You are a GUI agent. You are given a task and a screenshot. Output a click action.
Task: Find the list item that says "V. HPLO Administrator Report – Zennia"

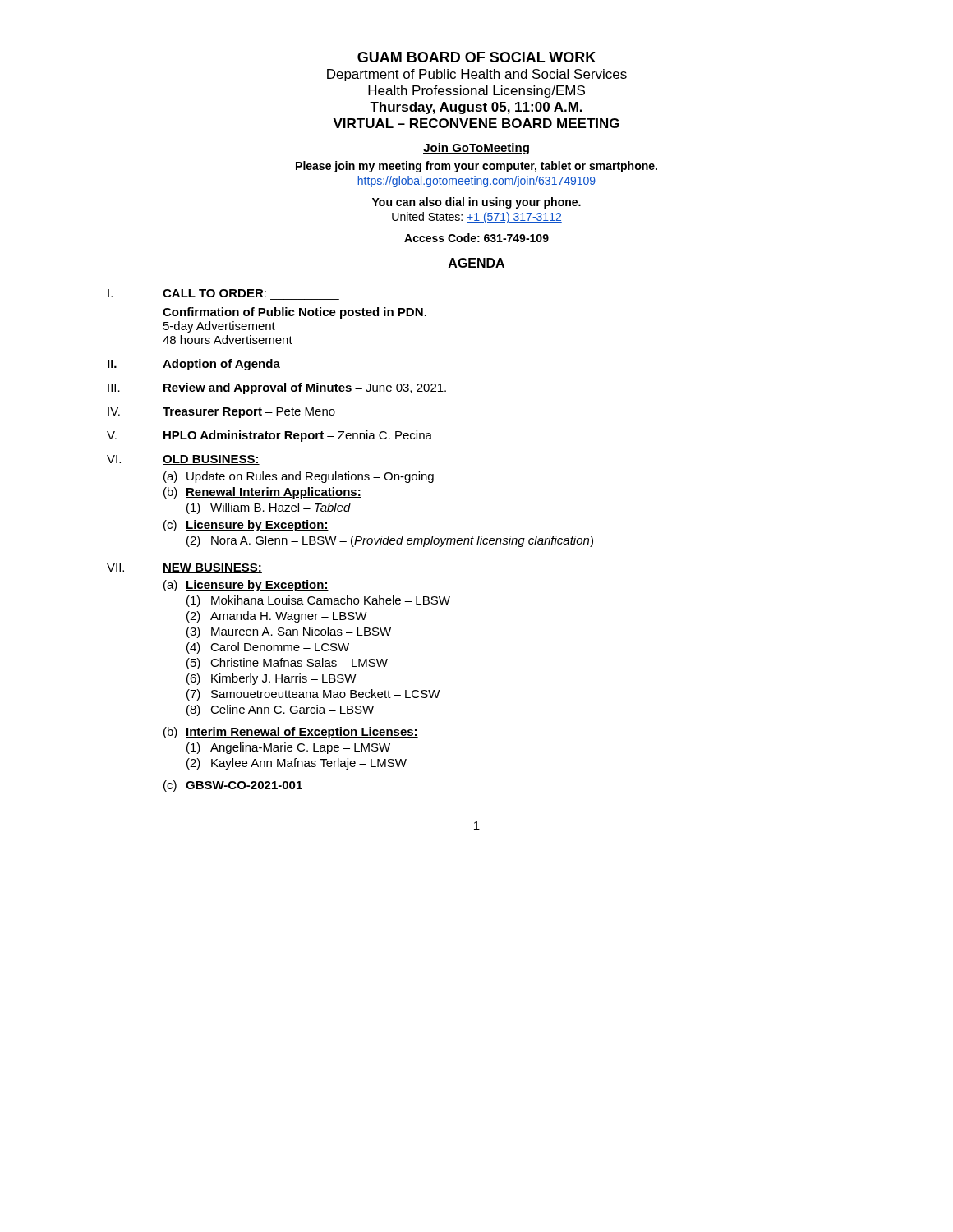point(269,436)
